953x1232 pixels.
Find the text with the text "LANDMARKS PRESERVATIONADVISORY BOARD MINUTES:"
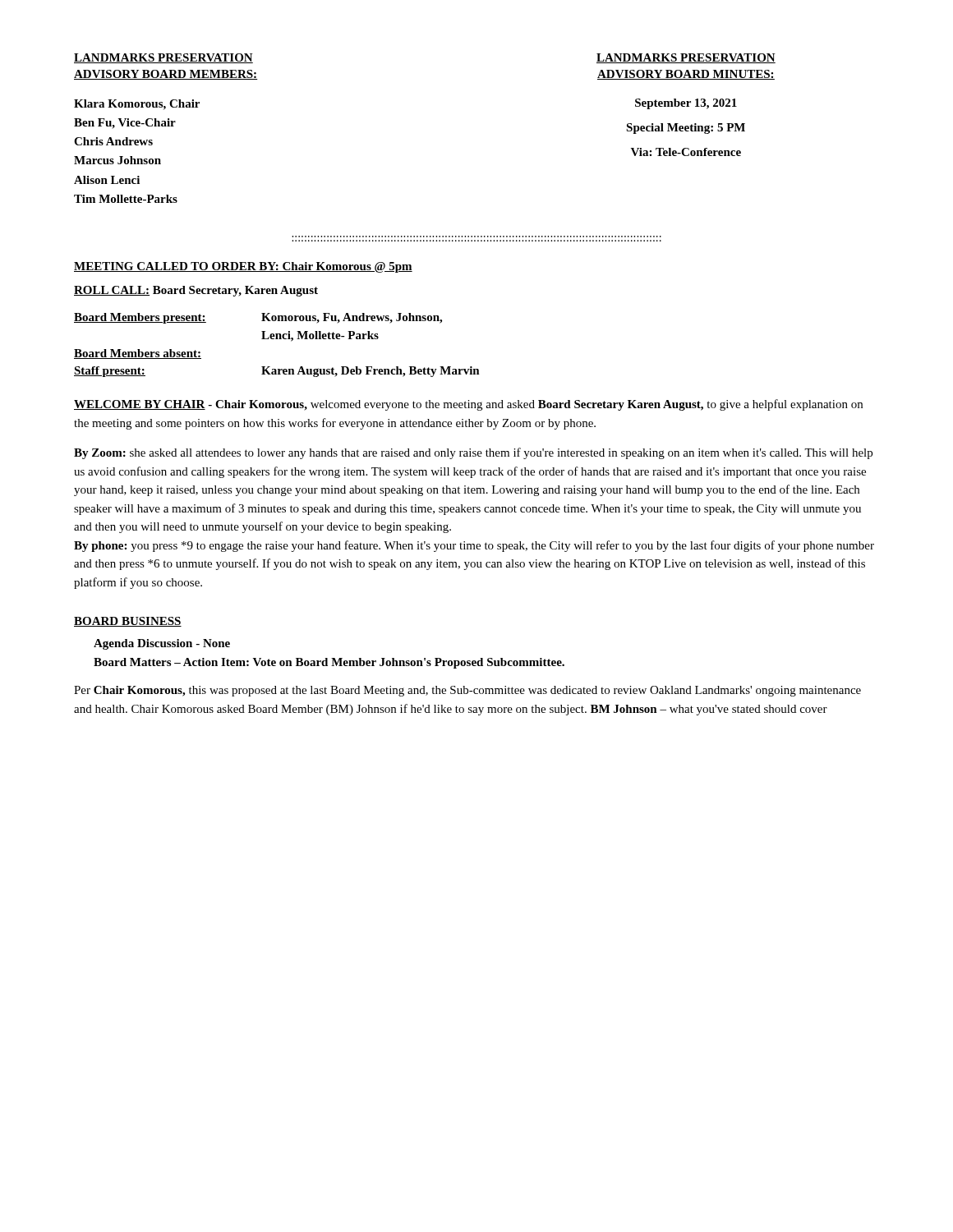[x=686, y=66]
